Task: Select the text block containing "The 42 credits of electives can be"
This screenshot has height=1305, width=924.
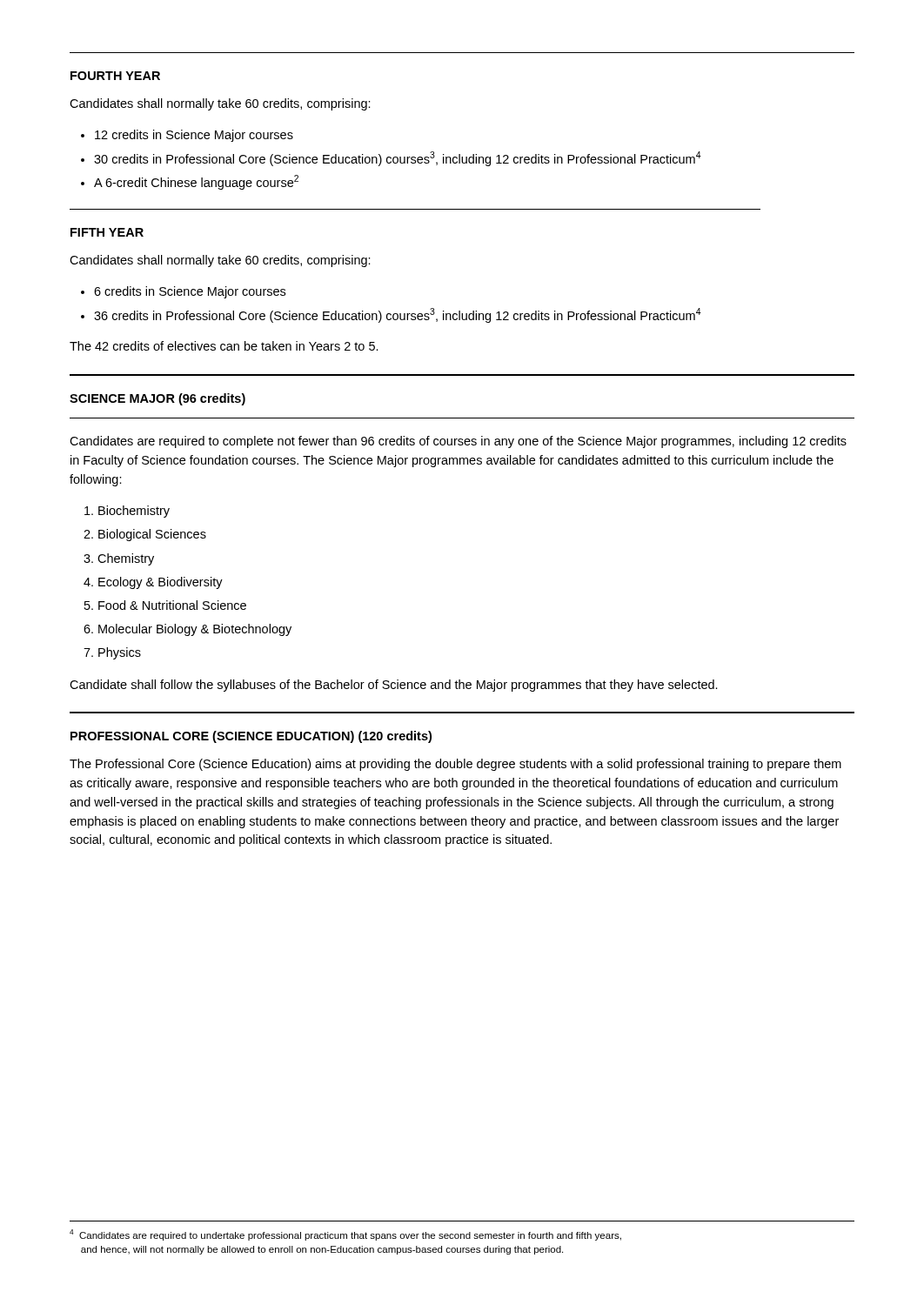Action: [x=224, y=346]
